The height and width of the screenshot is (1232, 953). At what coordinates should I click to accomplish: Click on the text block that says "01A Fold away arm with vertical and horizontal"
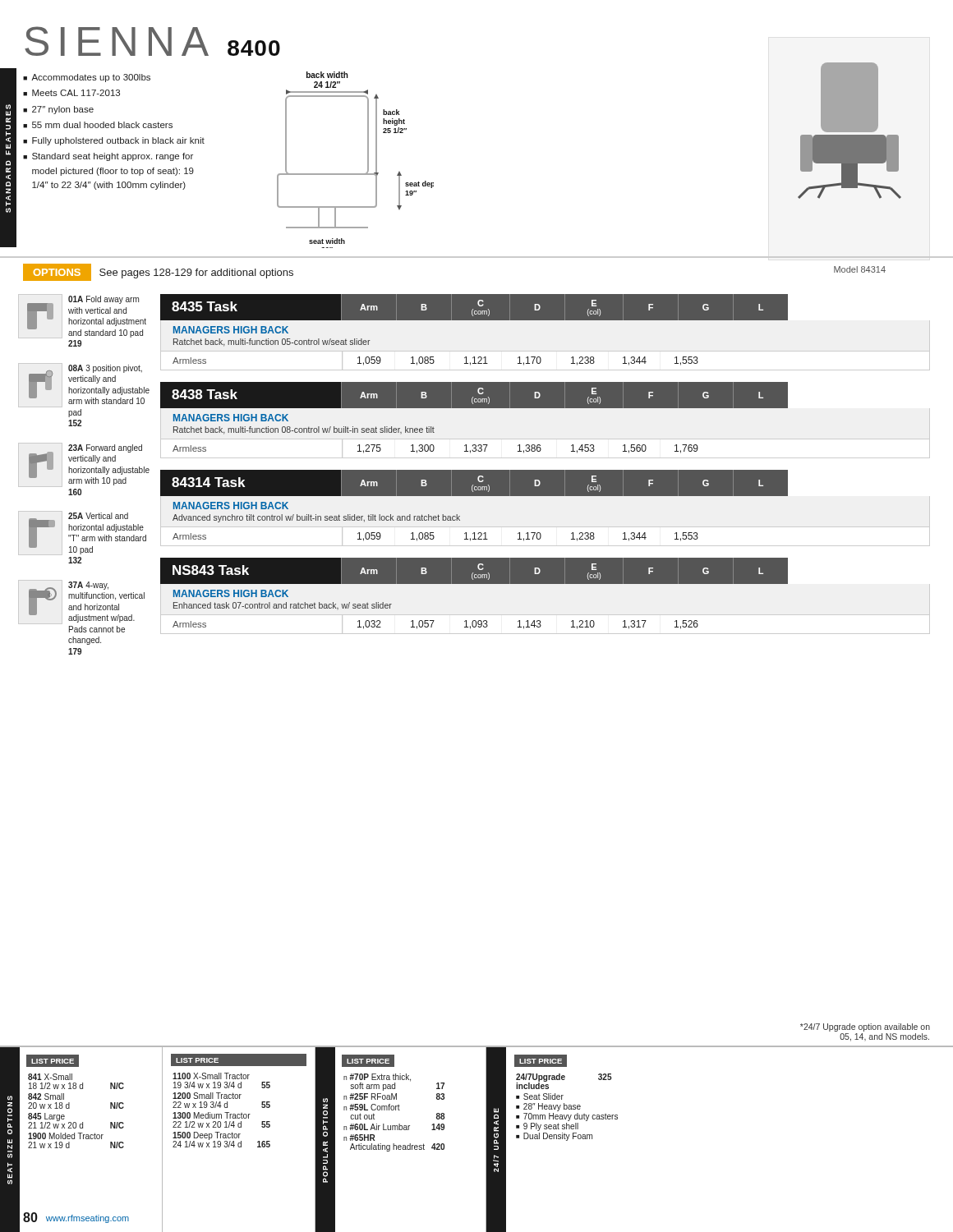[107, 322]
